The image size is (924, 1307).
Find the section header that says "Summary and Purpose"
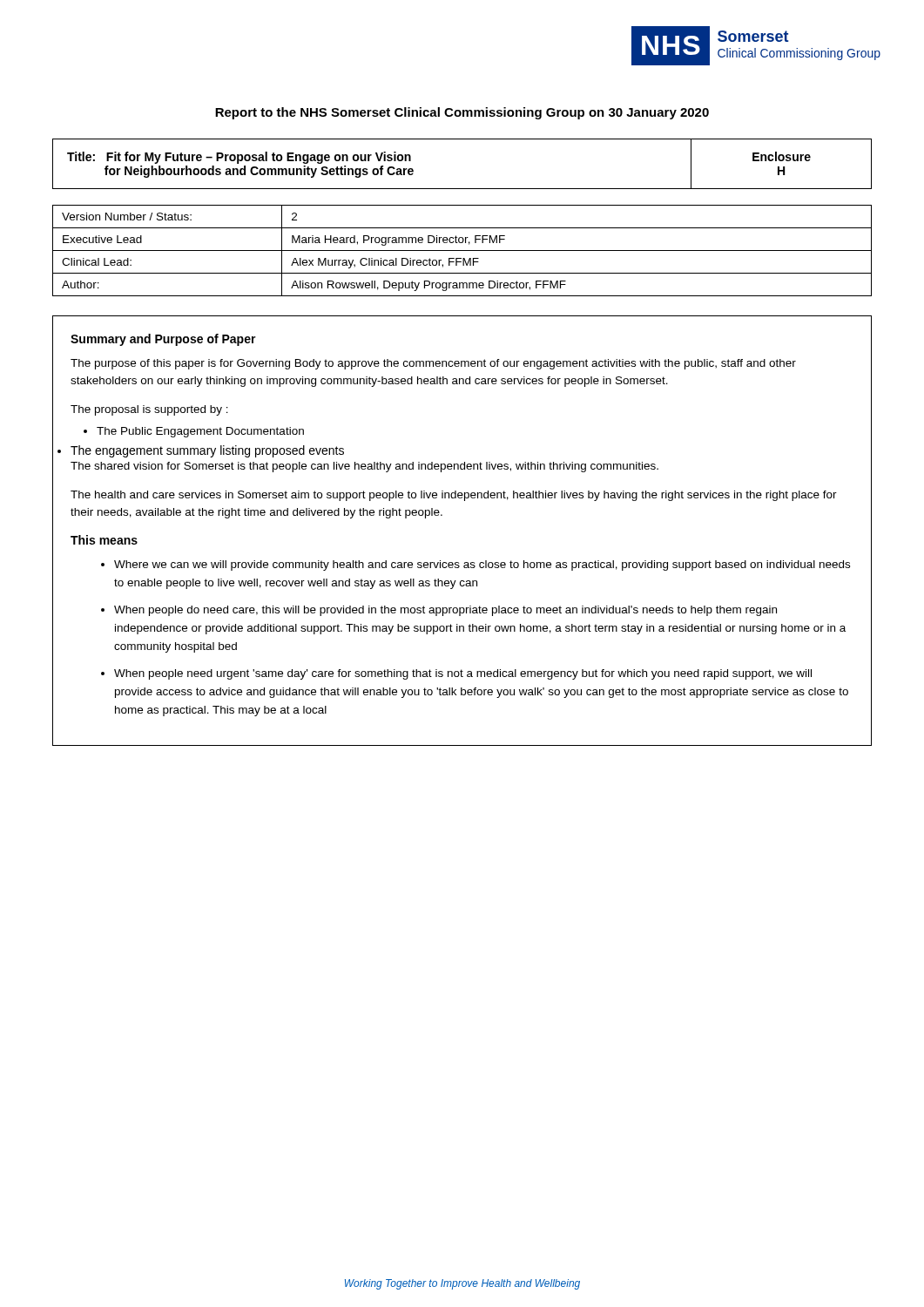[x=163, y=339]
